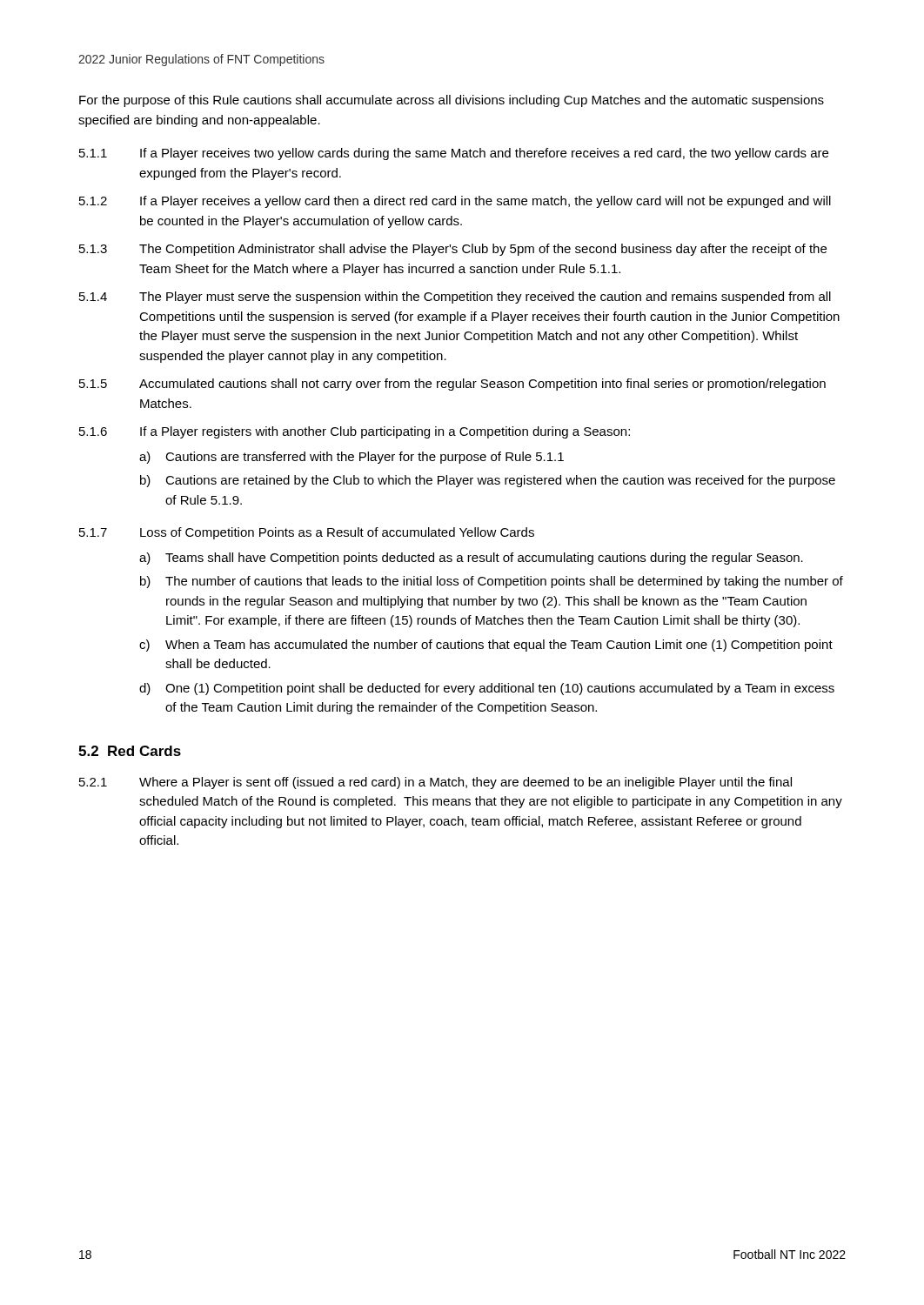Locate the block of text that opens with "5.1.1 If a Player receives two yellow"
This screenshot has width=924, height=1305.
point(462,163)
